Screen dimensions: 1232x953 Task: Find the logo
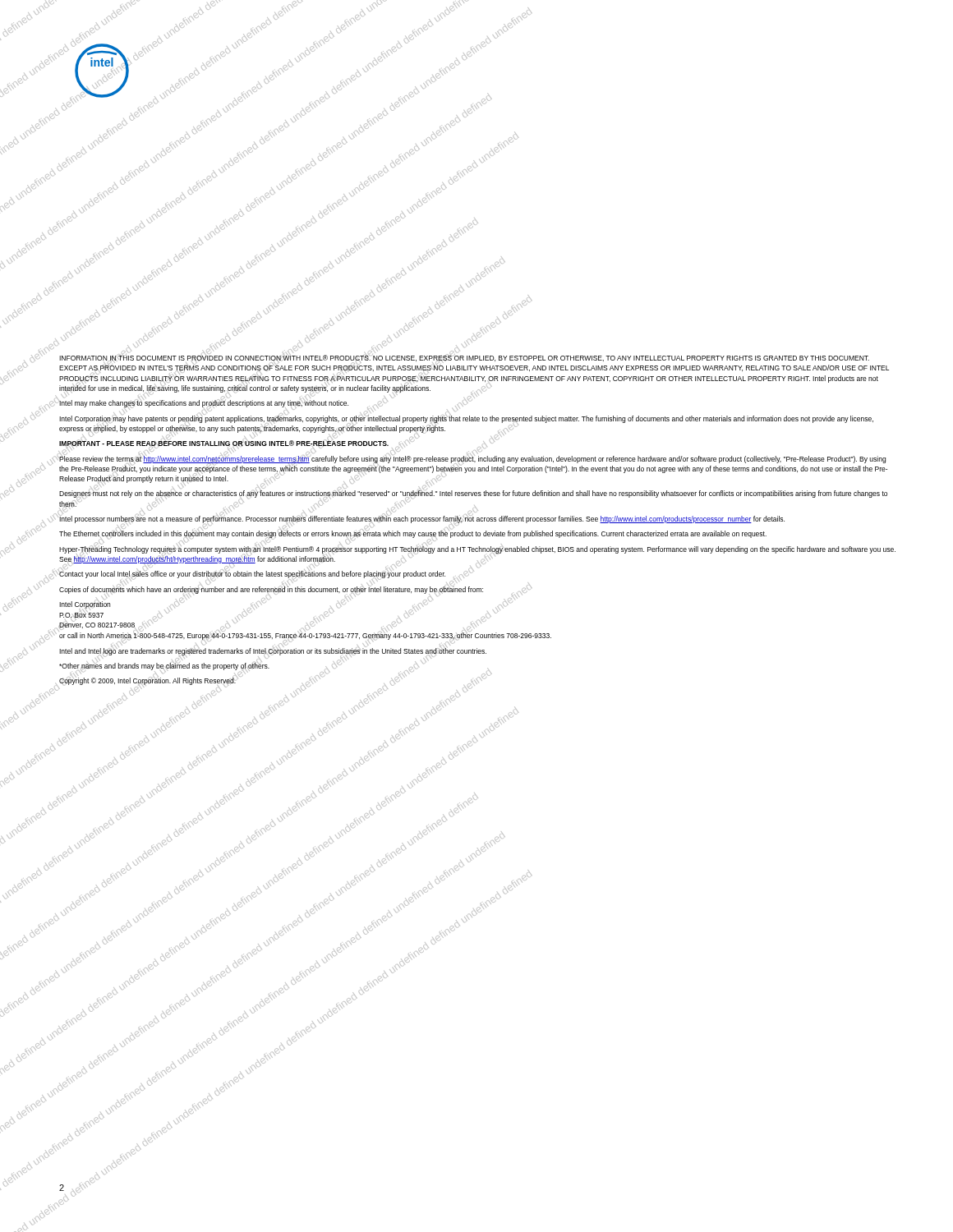(102, 71)
